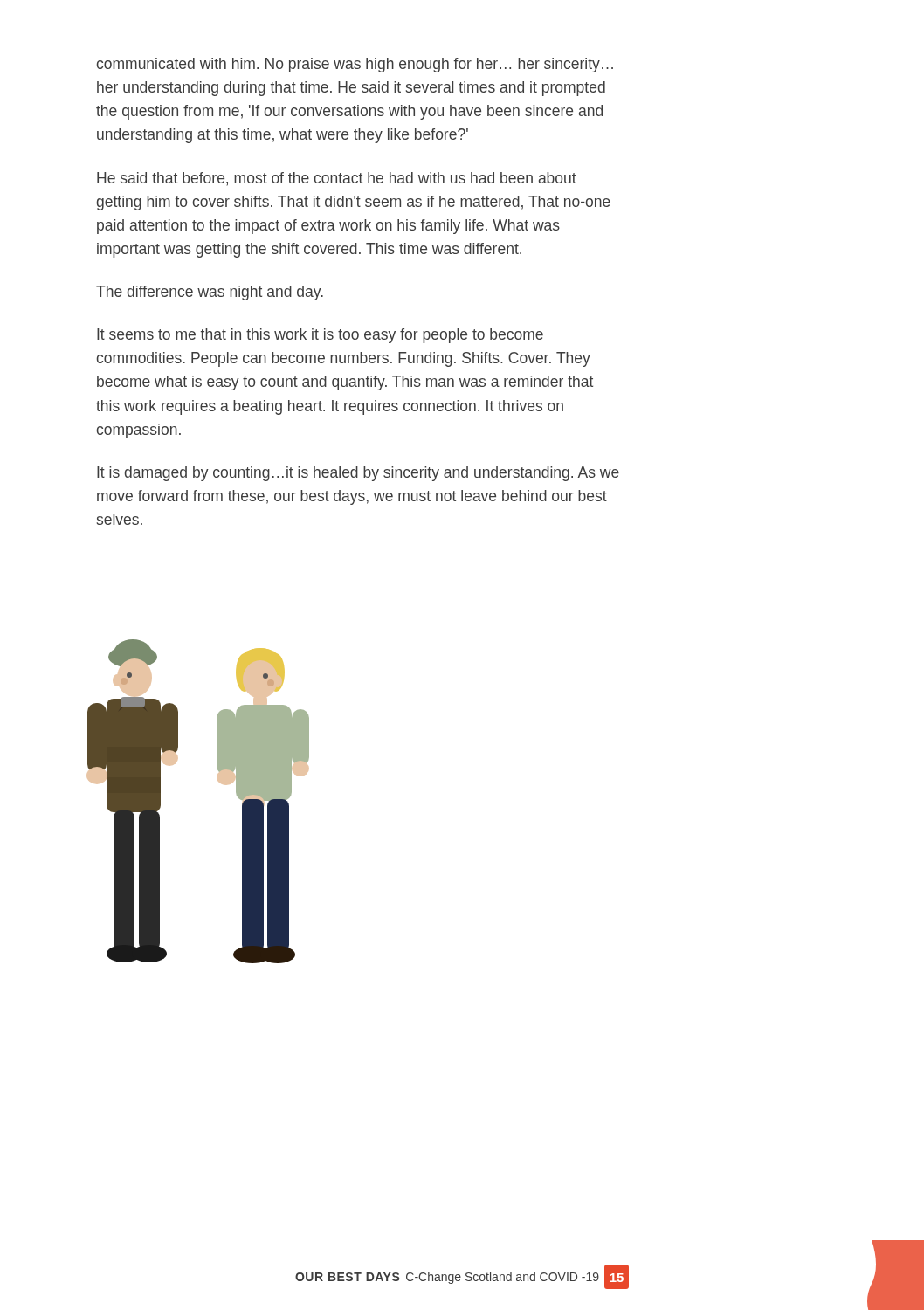Find the text block that says "communicated with him. No praise was high enough"

click(x=356, y=99)
